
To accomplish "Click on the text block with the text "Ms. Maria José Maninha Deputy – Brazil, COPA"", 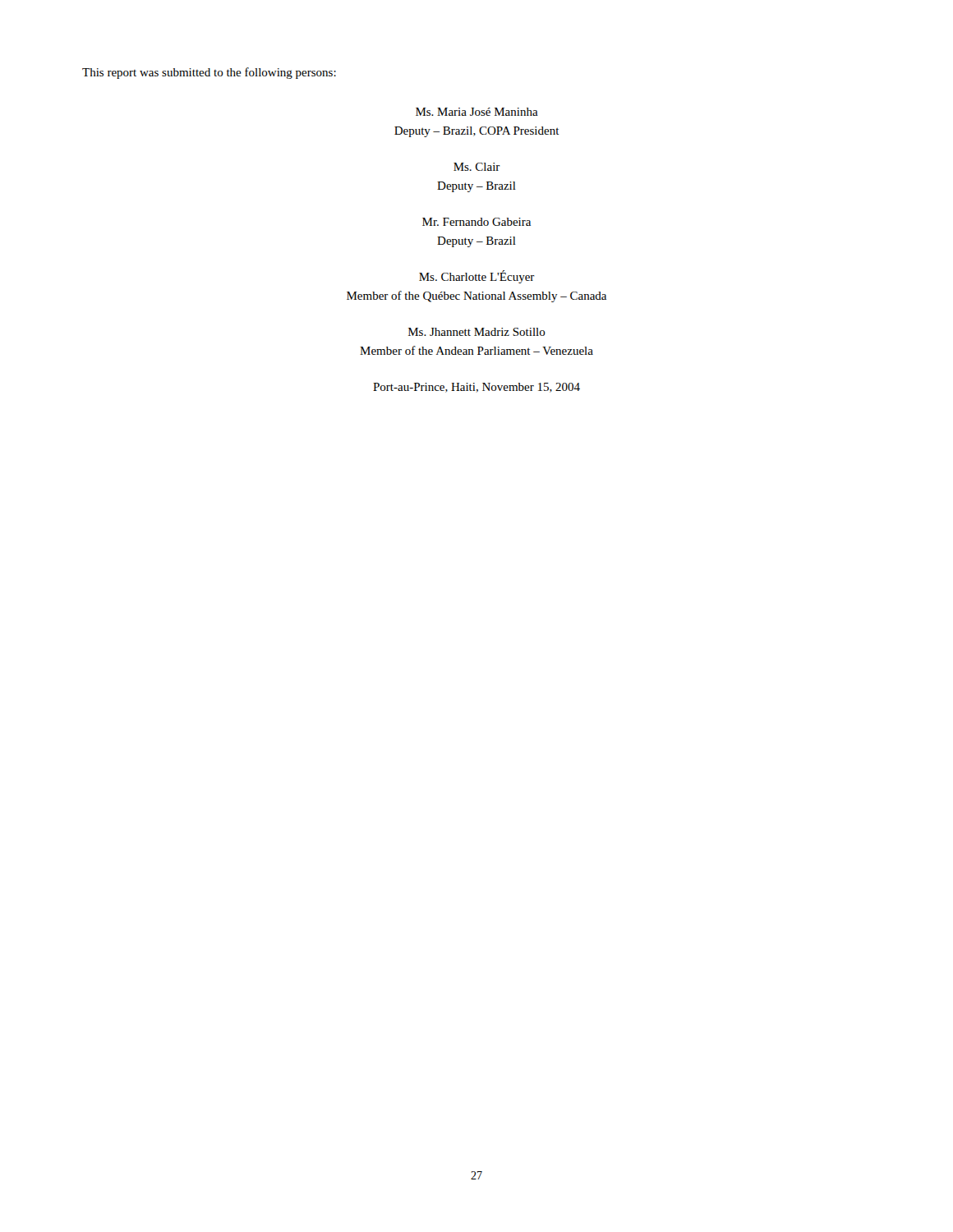I will click(x=476, y=121).
